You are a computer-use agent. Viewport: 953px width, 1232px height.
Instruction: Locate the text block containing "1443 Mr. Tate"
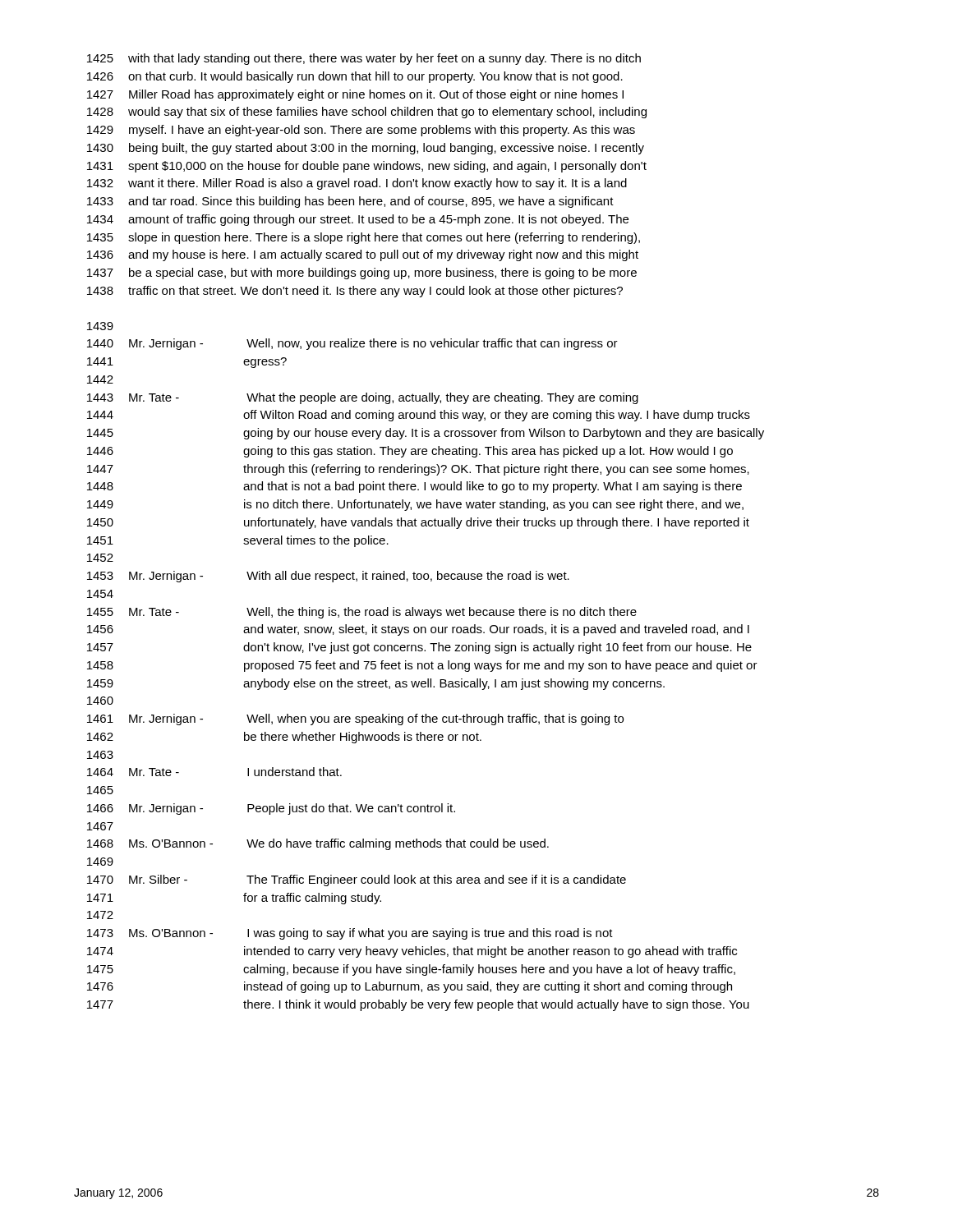(x=476, y=468)
